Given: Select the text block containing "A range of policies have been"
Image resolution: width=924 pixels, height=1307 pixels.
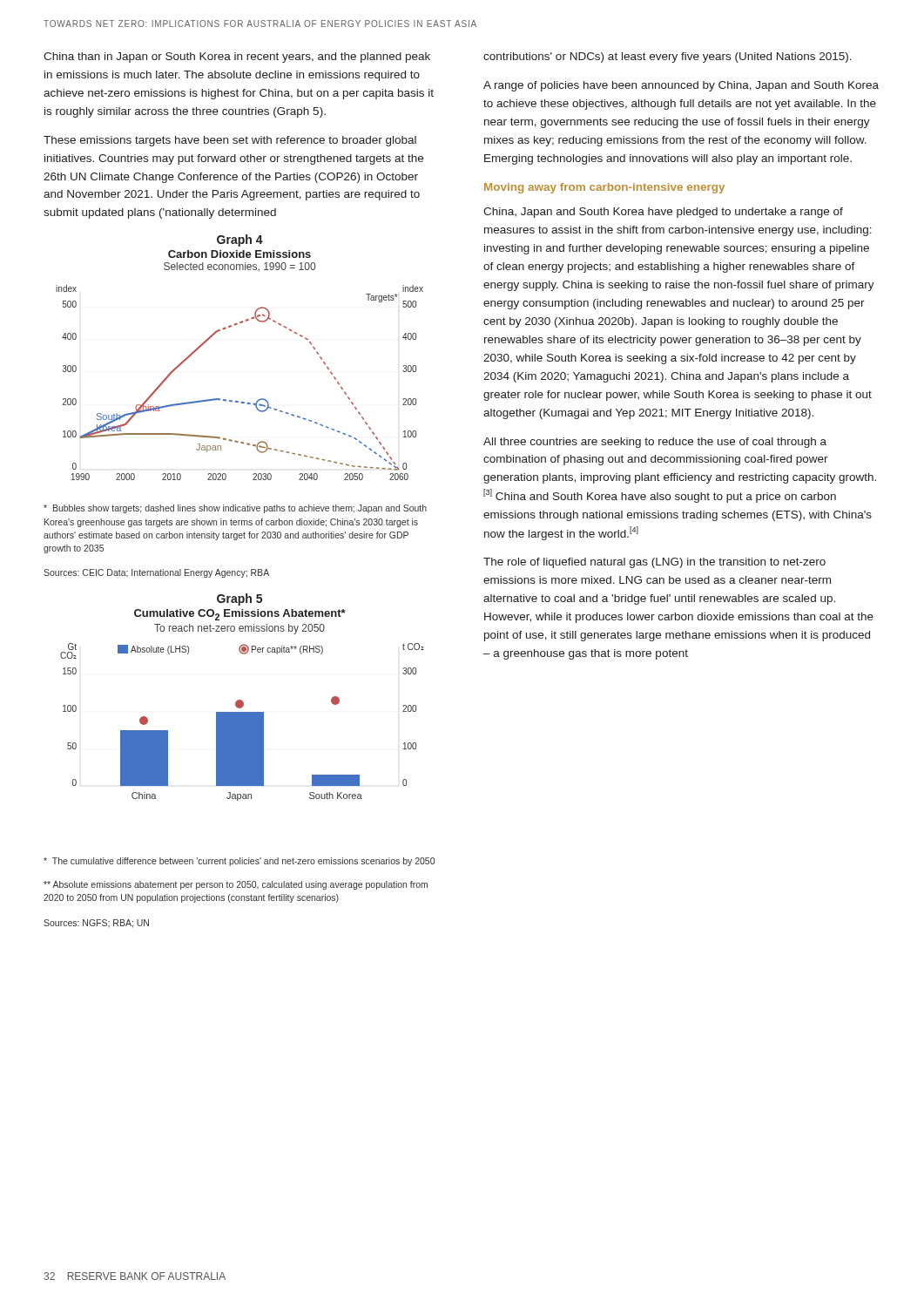Looking at the screenshot, I should click(681, 122).
